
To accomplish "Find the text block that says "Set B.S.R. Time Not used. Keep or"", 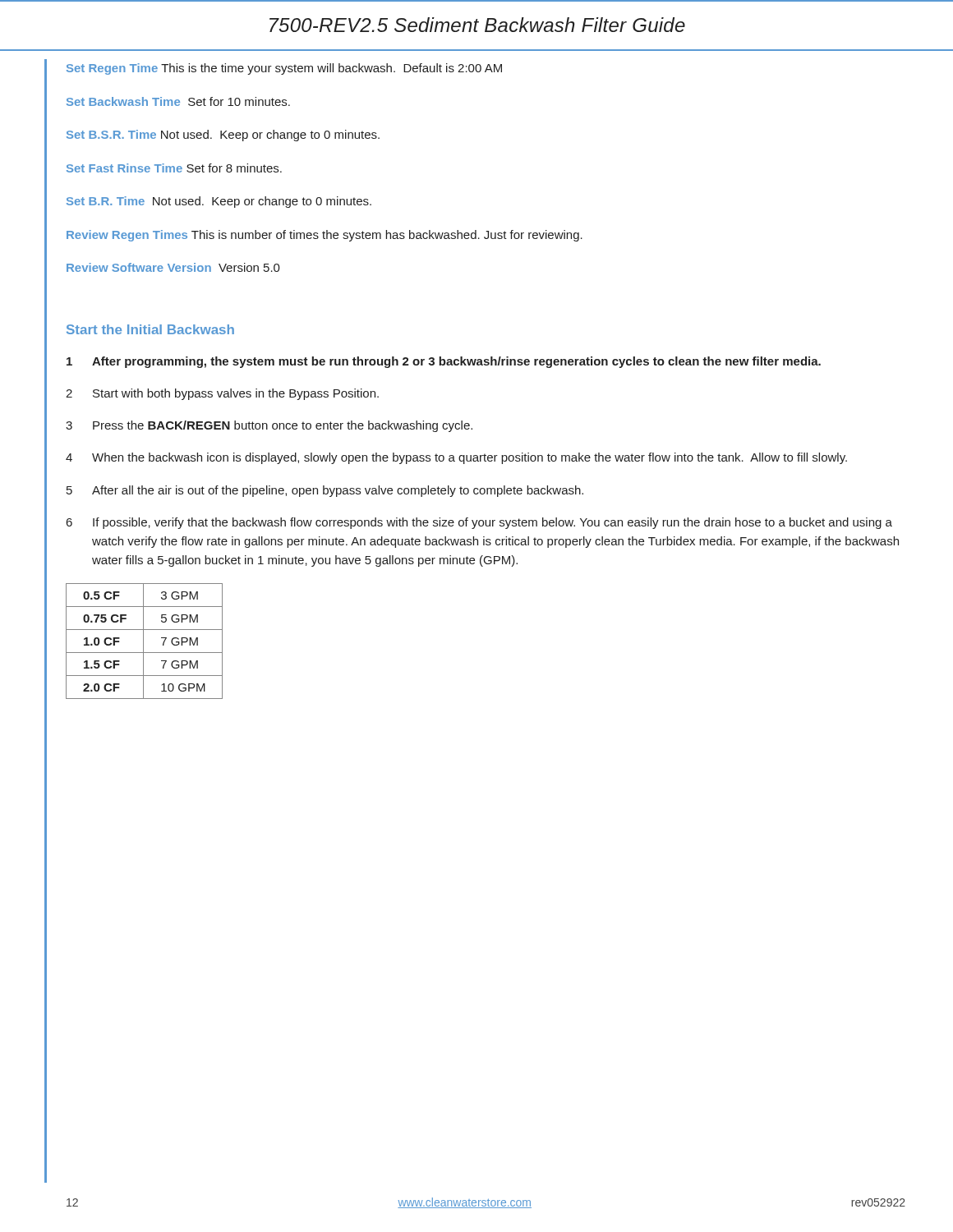I will (223, 134).
